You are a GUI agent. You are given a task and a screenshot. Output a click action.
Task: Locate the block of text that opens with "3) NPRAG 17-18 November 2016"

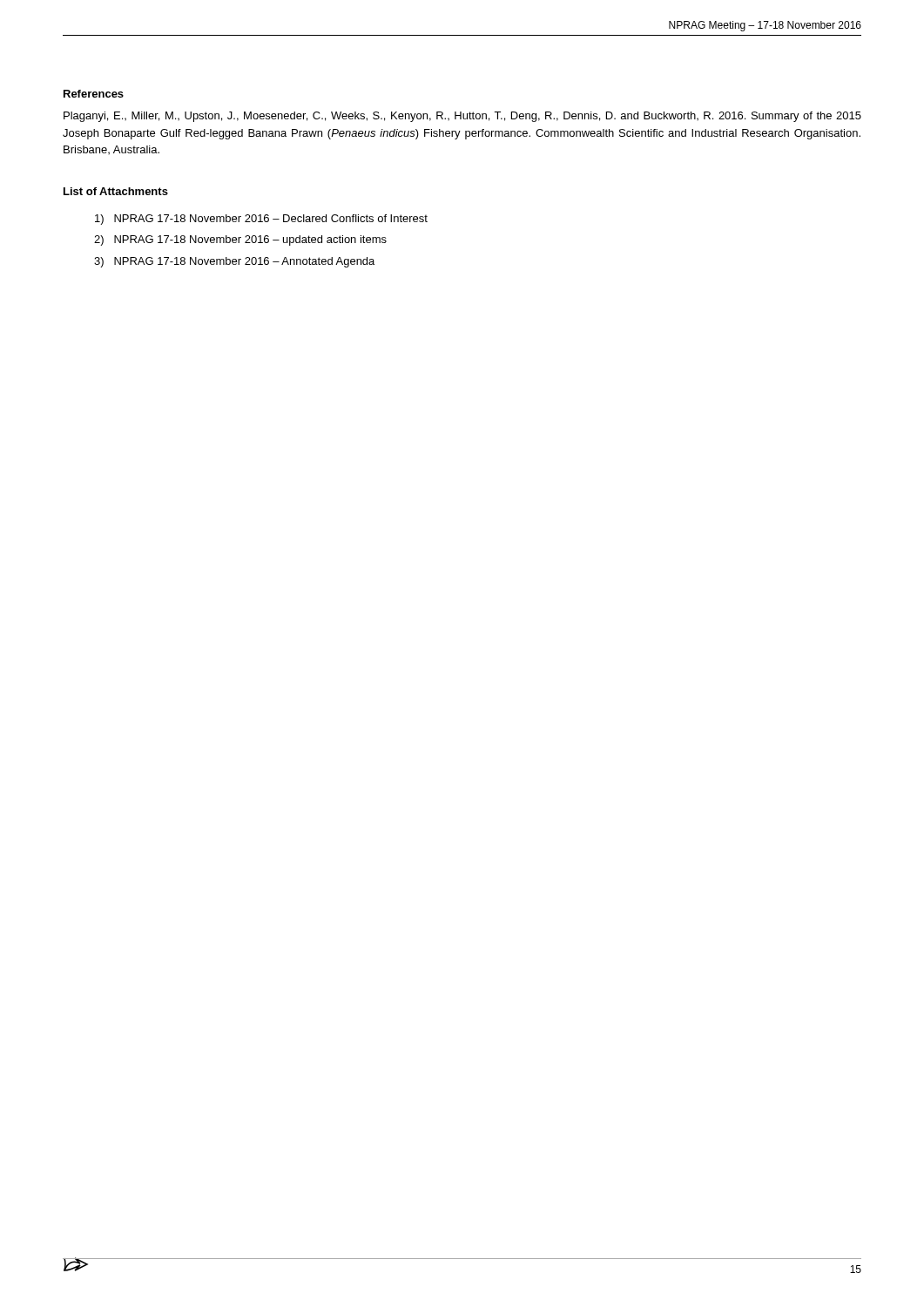[234, 261]
